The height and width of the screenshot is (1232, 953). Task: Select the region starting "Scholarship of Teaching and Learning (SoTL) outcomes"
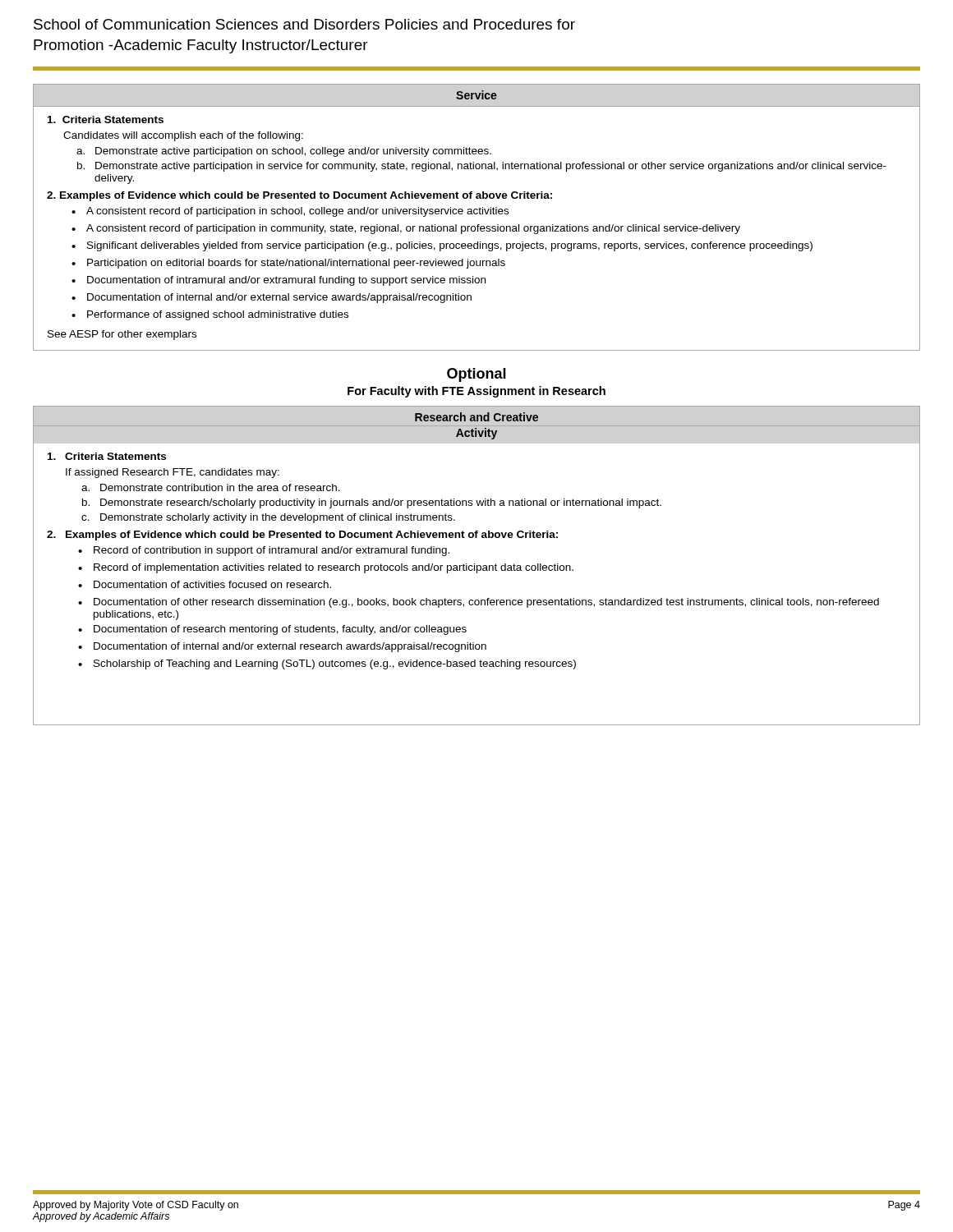pos(335,664)
